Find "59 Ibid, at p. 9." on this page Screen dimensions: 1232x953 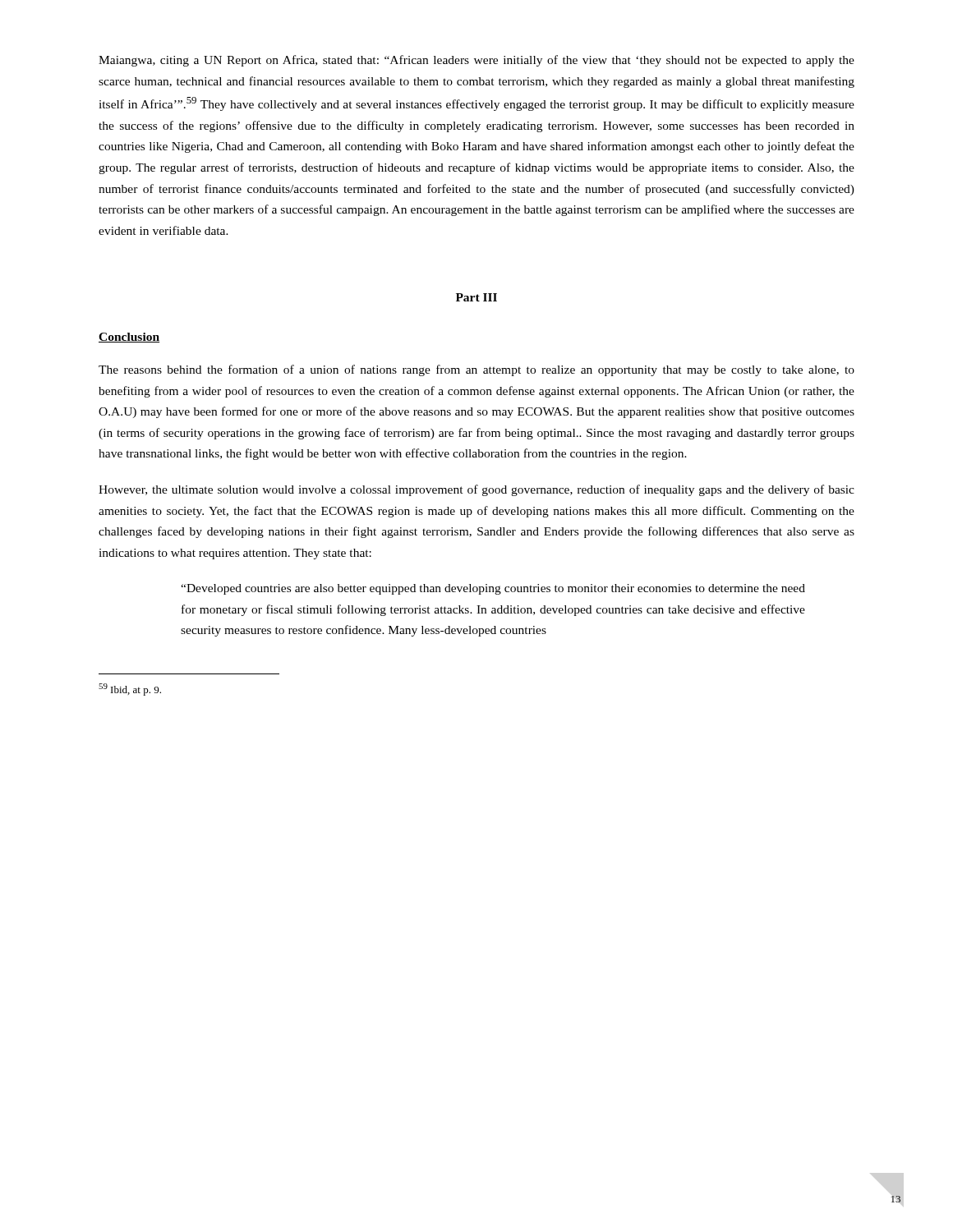point(130,688)
